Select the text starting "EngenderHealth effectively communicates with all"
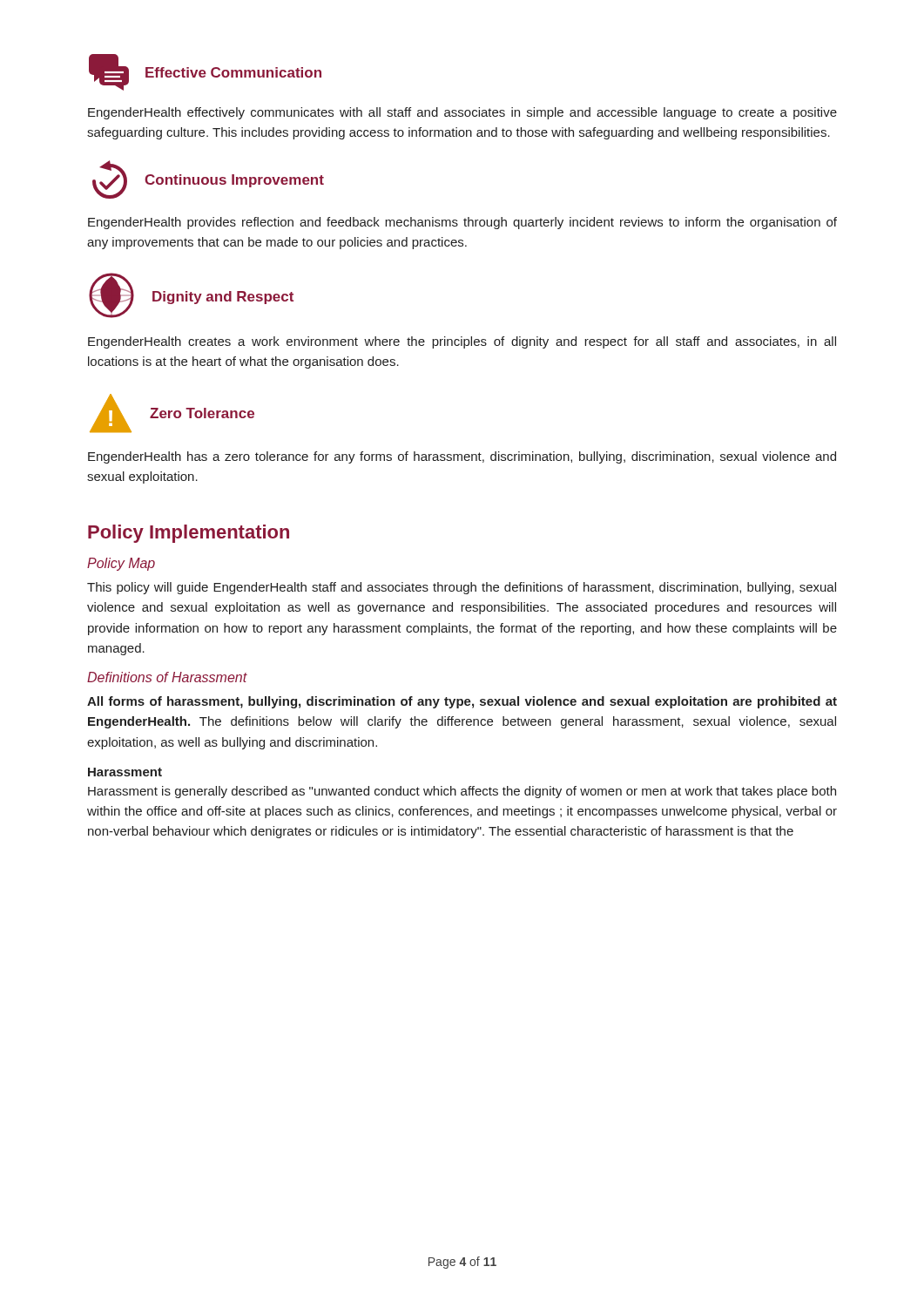Screen dimensions: 1307x924 [x=462, y=122]
